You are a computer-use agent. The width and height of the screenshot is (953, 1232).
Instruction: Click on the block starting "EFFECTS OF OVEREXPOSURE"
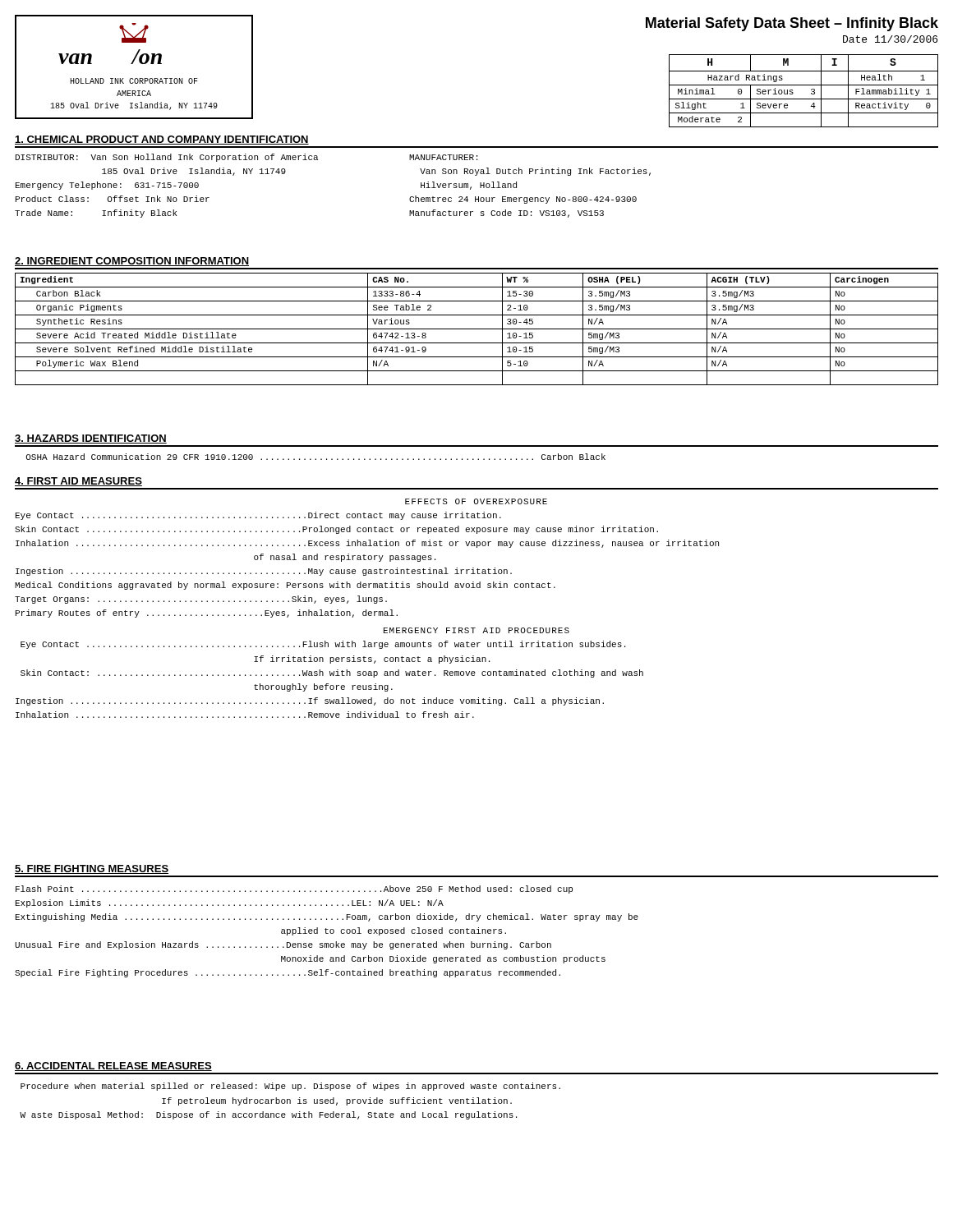pyautogui.click(x=476, y=501)
